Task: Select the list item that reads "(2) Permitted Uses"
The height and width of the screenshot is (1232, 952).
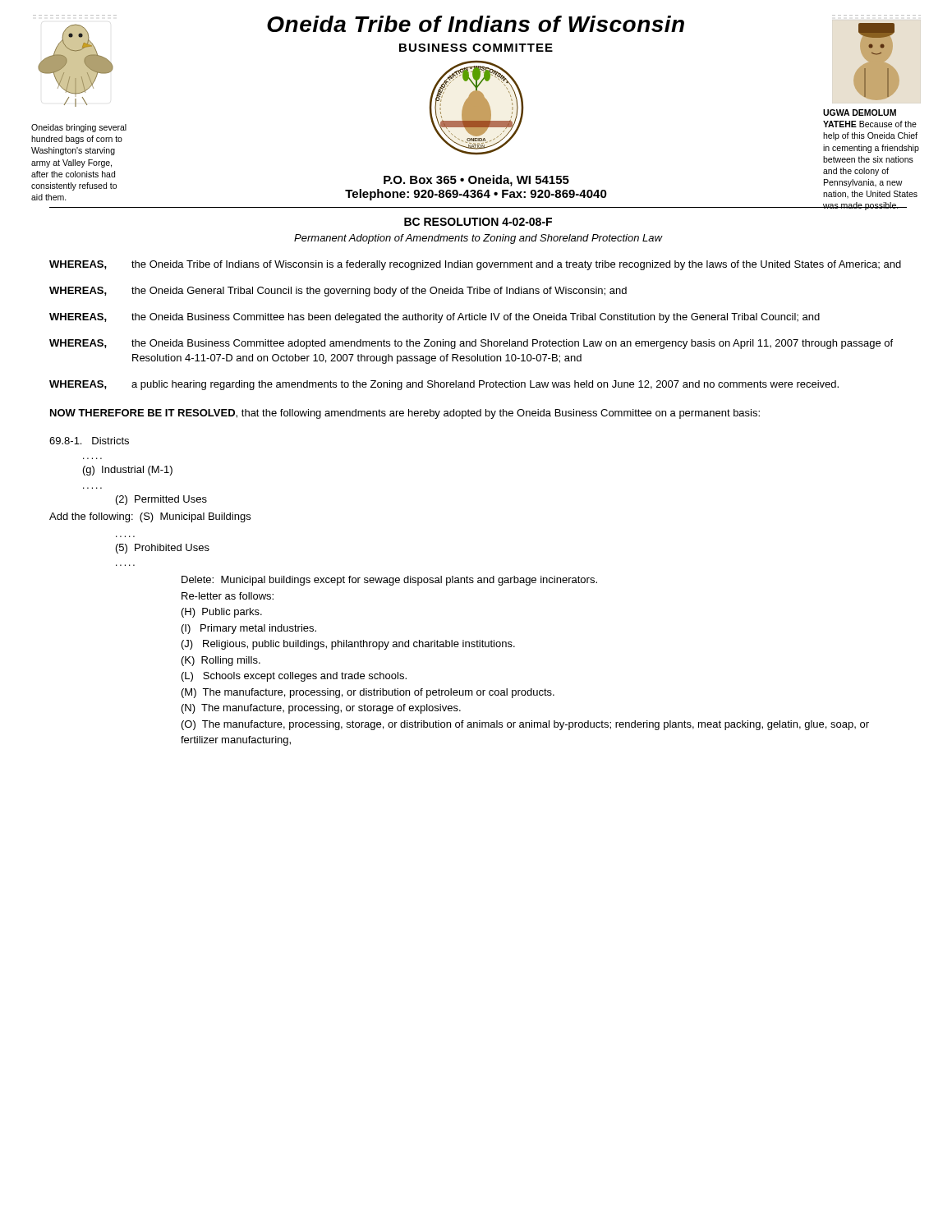Action: (x=161, y=499)
